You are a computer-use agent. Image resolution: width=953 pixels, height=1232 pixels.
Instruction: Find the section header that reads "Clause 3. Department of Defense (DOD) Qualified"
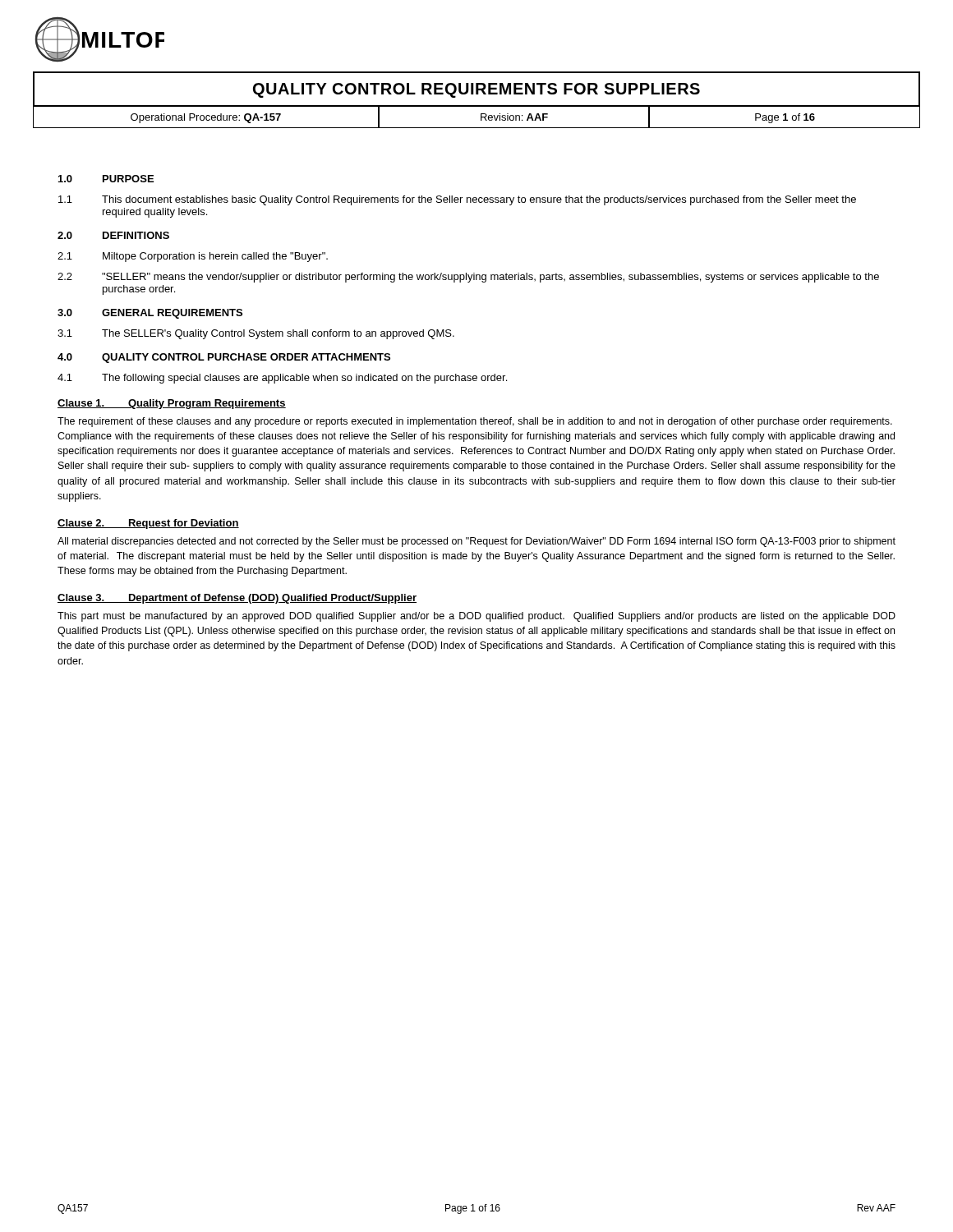(237, 598)
